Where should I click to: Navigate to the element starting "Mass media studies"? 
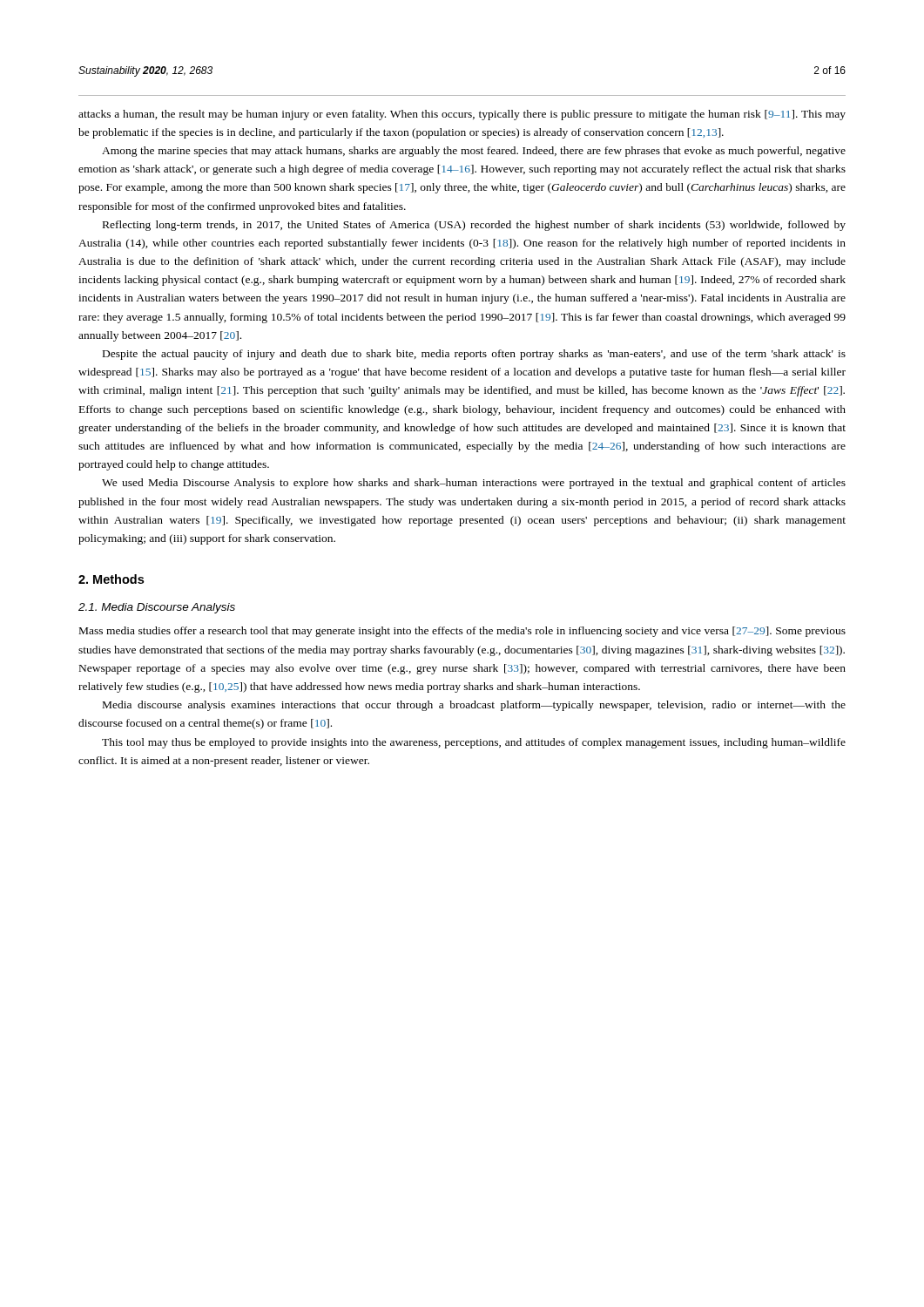[462, 696]
